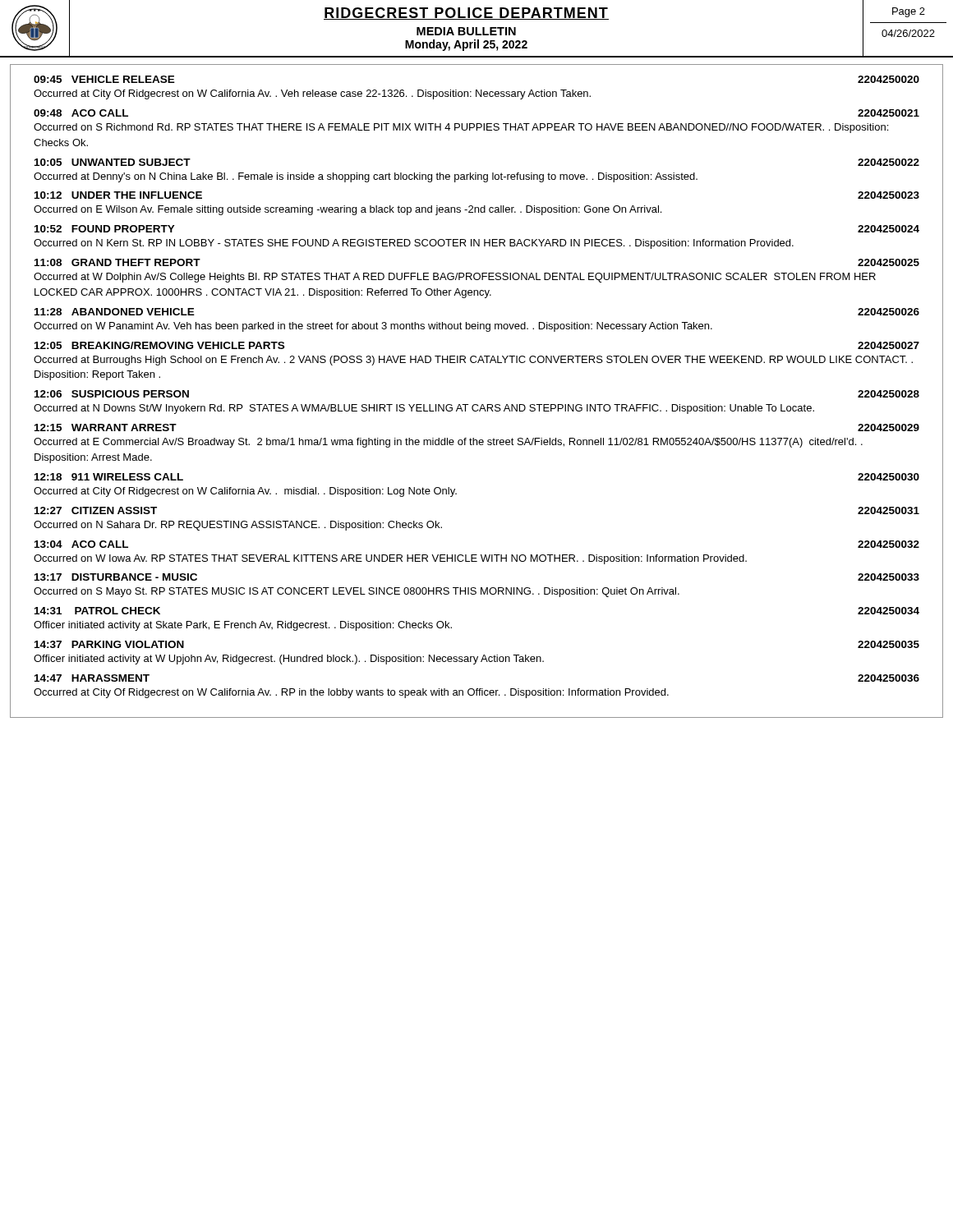This screenshot has height=1232, width=953.
Task: Locate the text block containing "12:05 BREAKING/REMOVING VEHICLE PARTS"
Action: click(x=476, y=361)
